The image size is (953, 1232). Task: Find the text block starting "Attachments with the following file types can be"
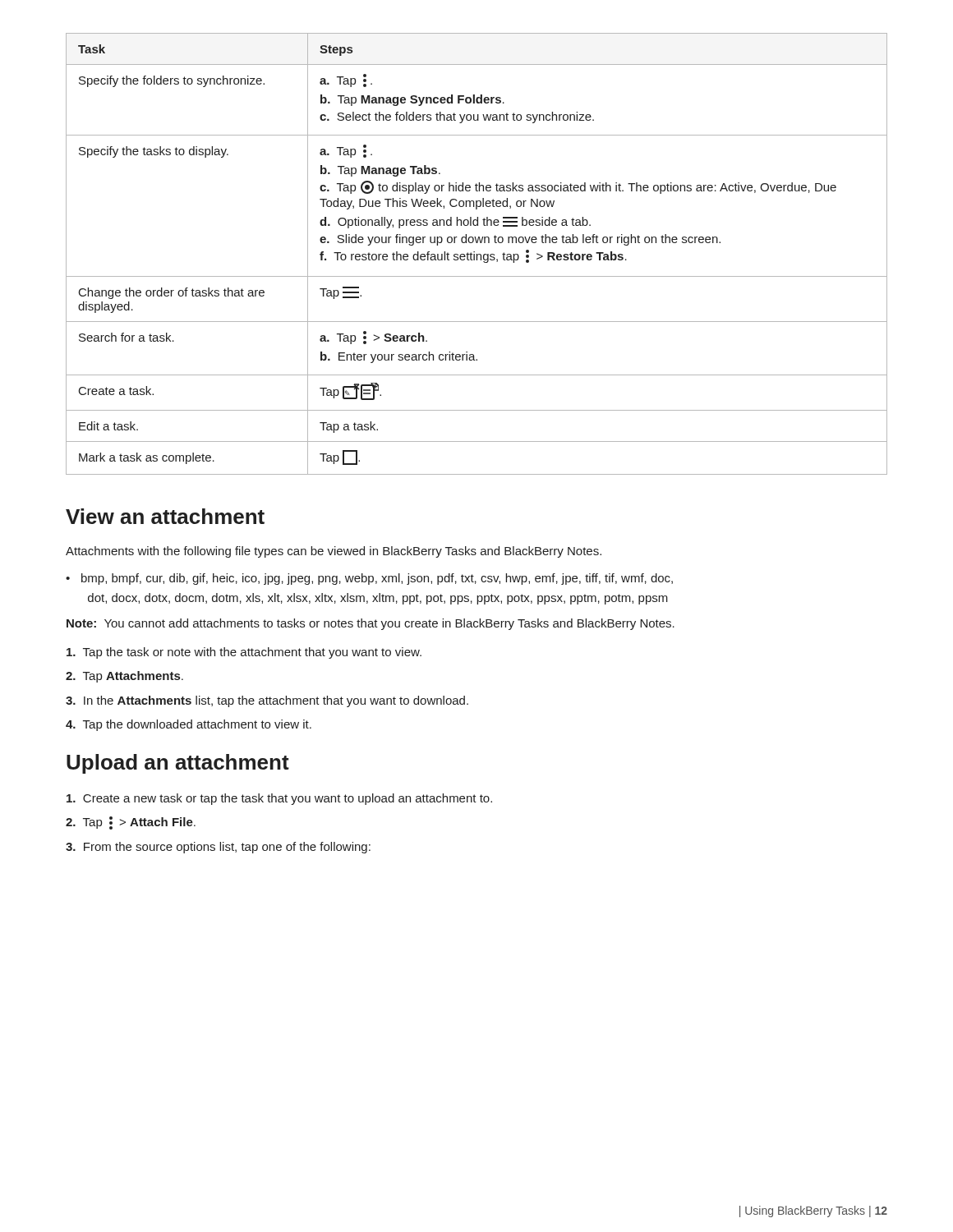334,551
